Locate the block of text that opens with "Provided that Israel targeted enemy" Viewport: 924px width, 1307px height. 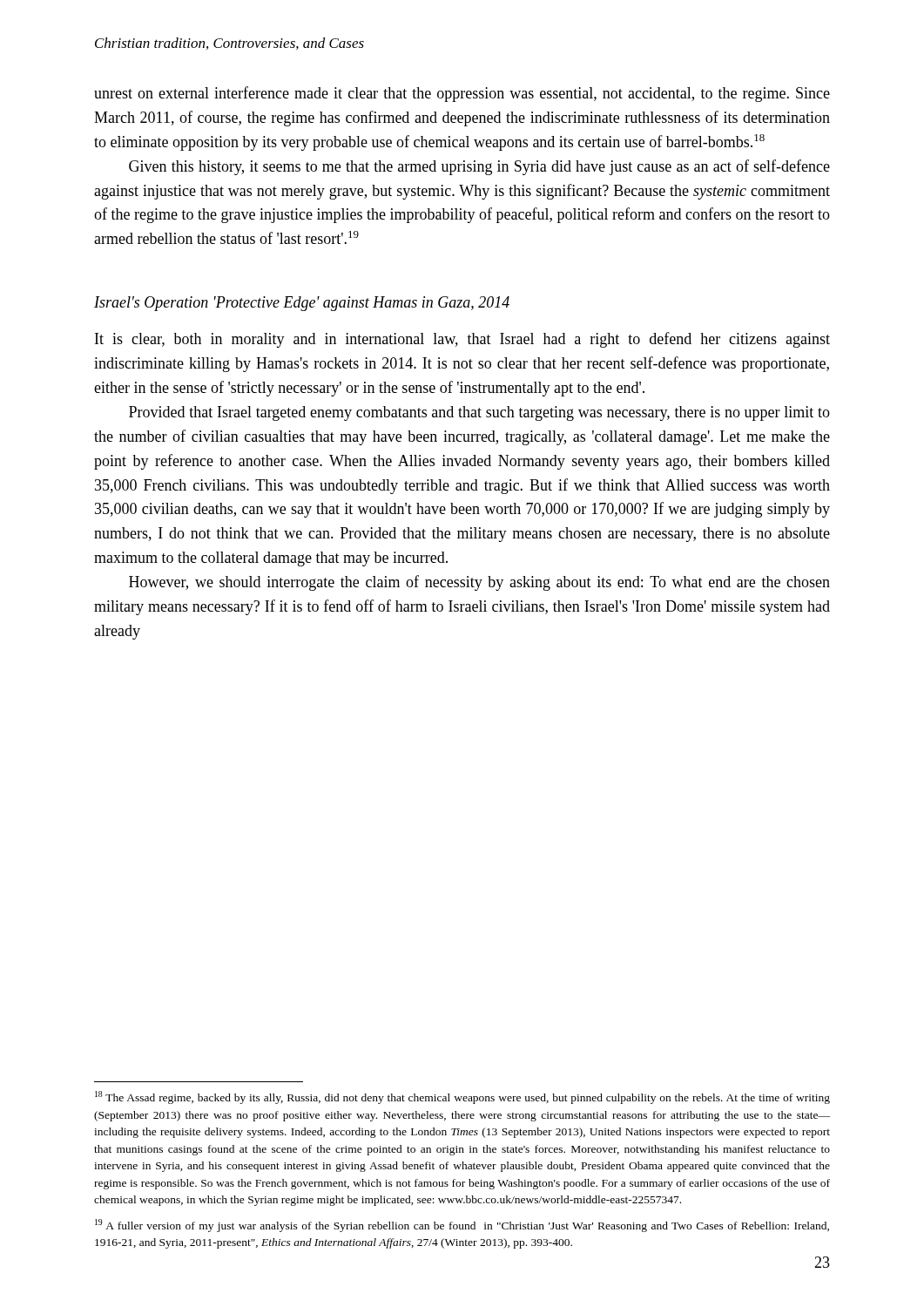point(462,486)
